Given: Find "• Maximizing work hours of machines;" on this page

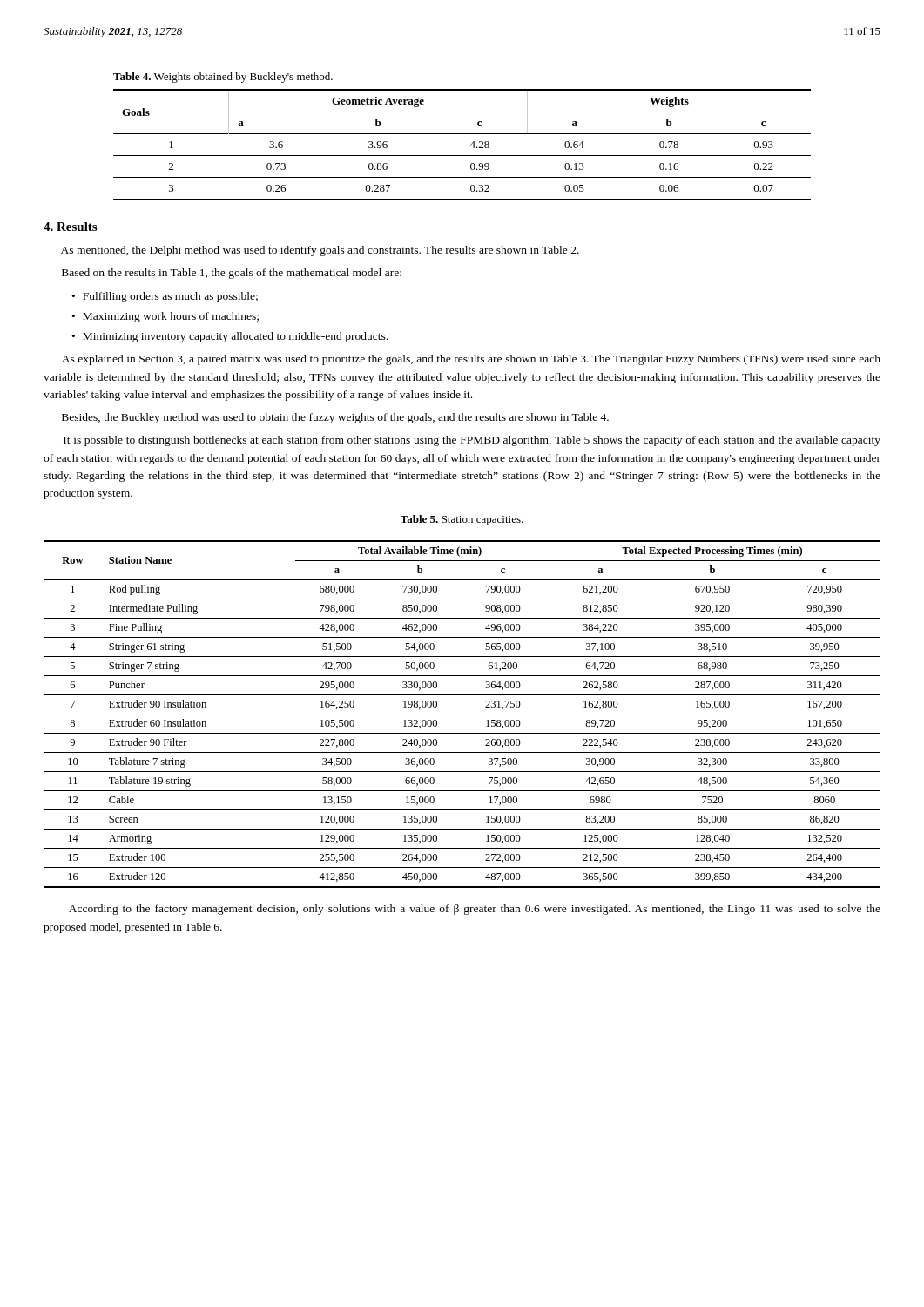Looking at the screenshot, I should point(165,316).
